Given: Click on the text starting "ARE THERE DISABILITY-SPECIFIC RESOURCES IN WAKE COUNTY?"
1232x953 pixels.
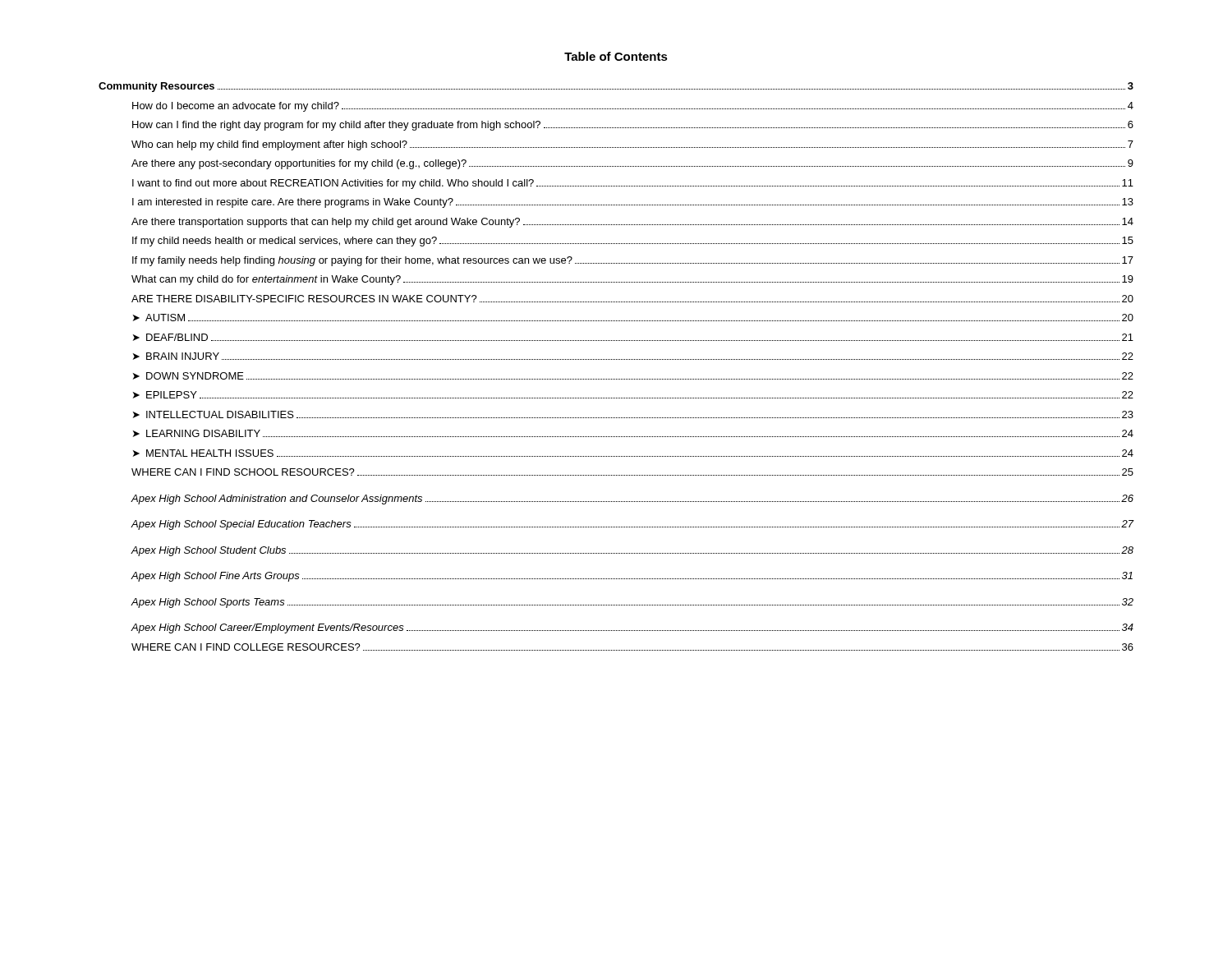Looking at the screenshot, I should 632,298.
